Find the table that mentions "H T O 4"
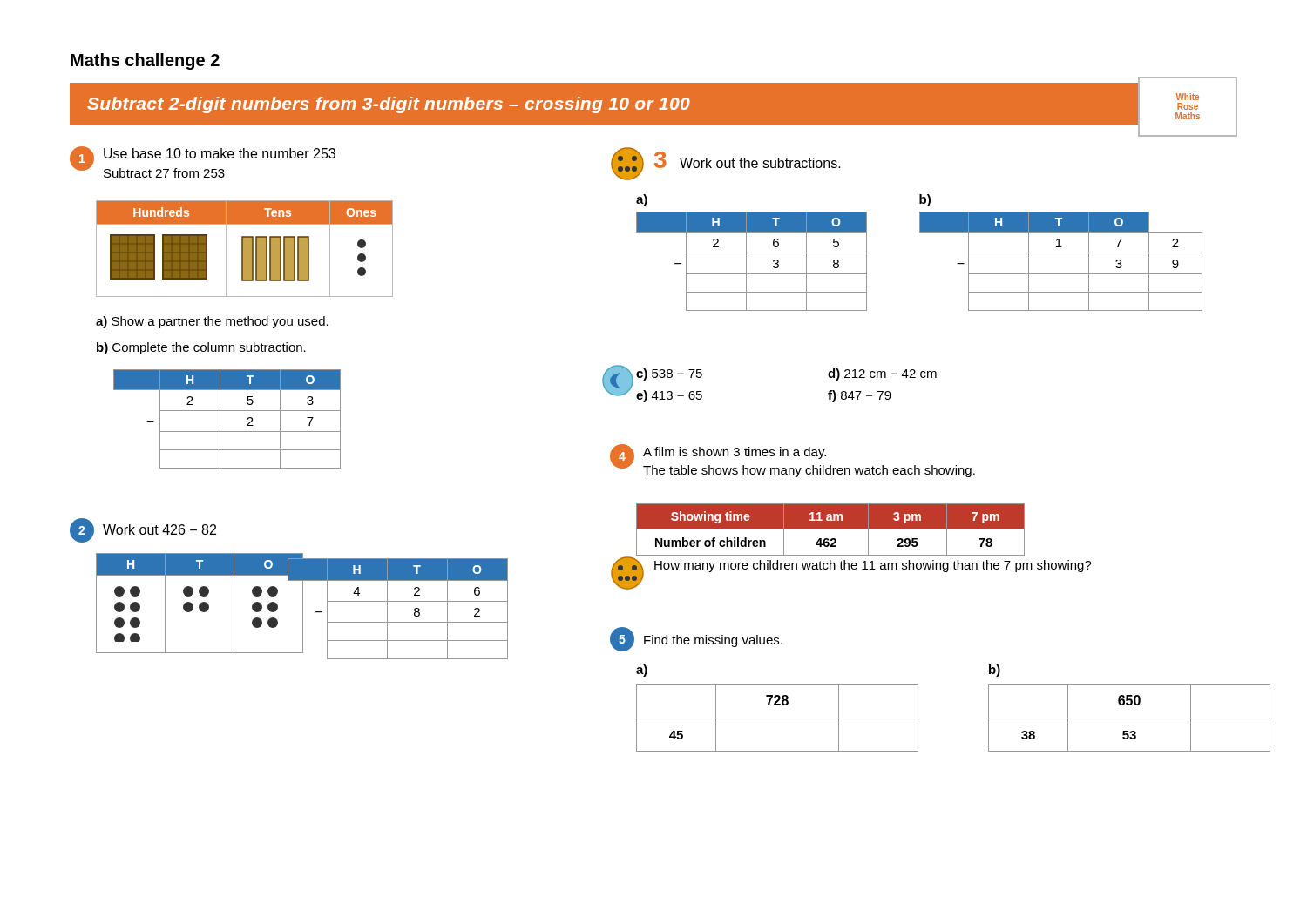The width and height of the screenshot is (1307, 924). tap(398, 609)
